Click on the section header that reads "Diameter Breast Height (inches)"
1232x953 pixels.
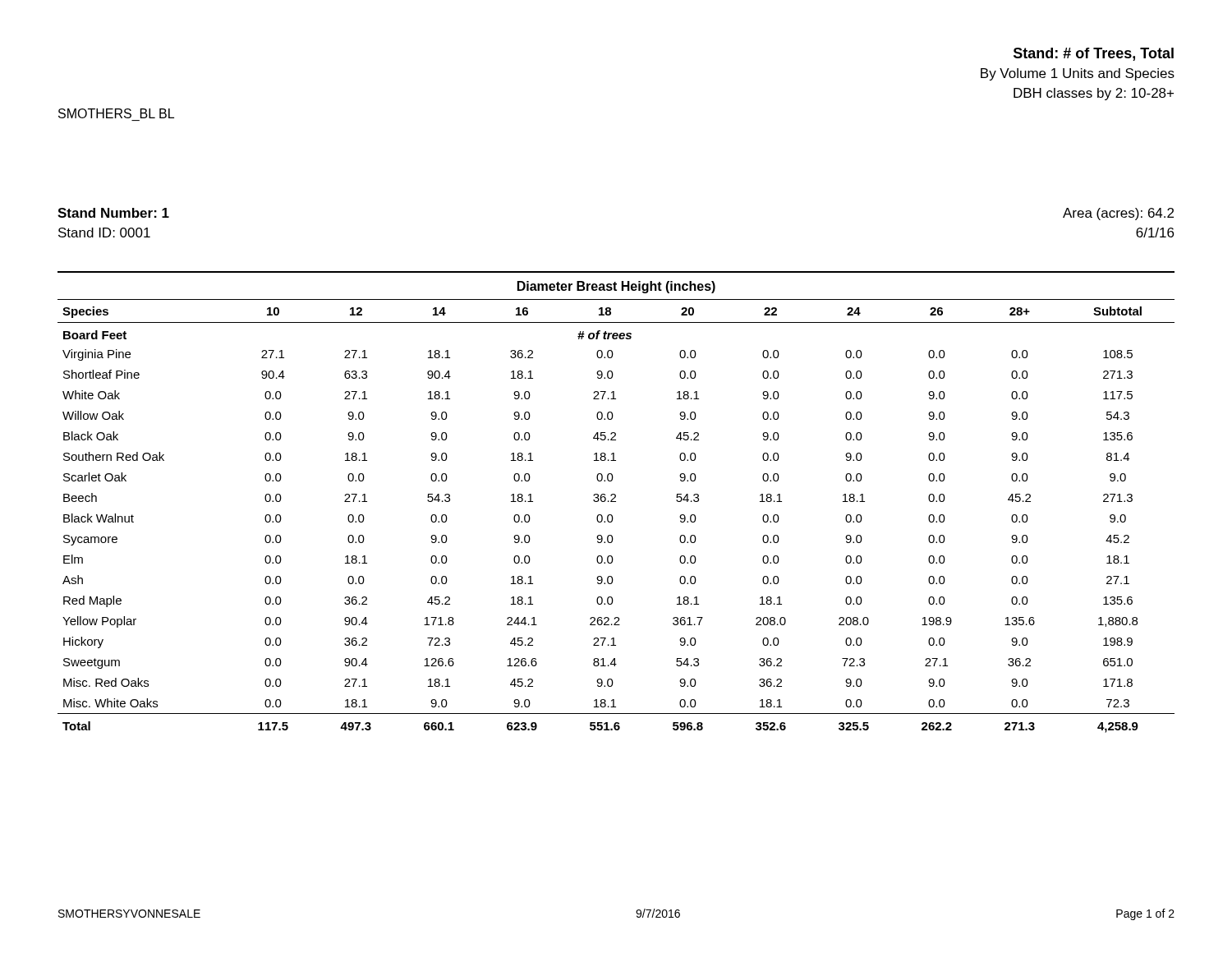click(616, 286)
